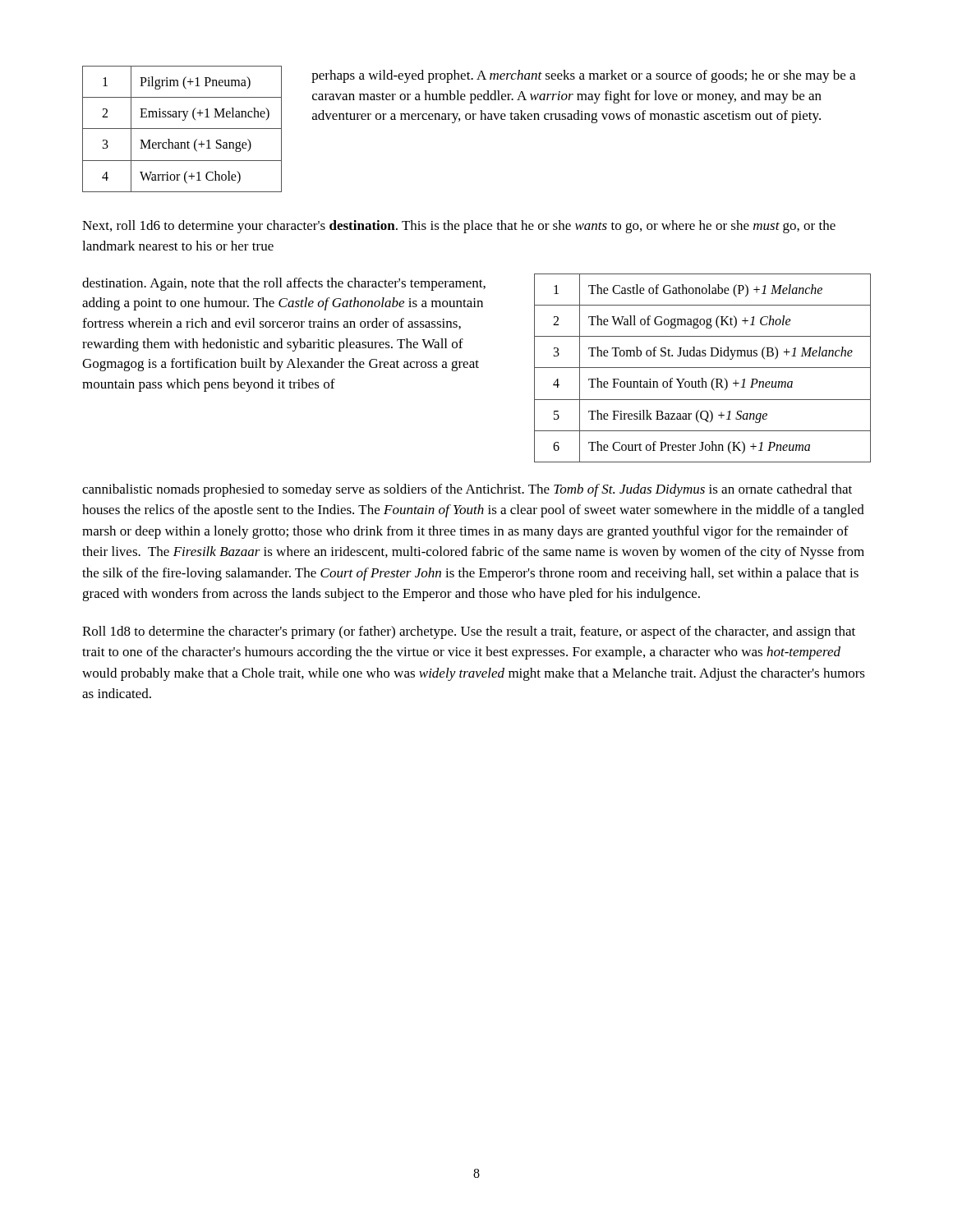This screenshot has width=953, height=1232.
Task: Select the table that reads "The Castle of"
Action: tap(702, 368)
